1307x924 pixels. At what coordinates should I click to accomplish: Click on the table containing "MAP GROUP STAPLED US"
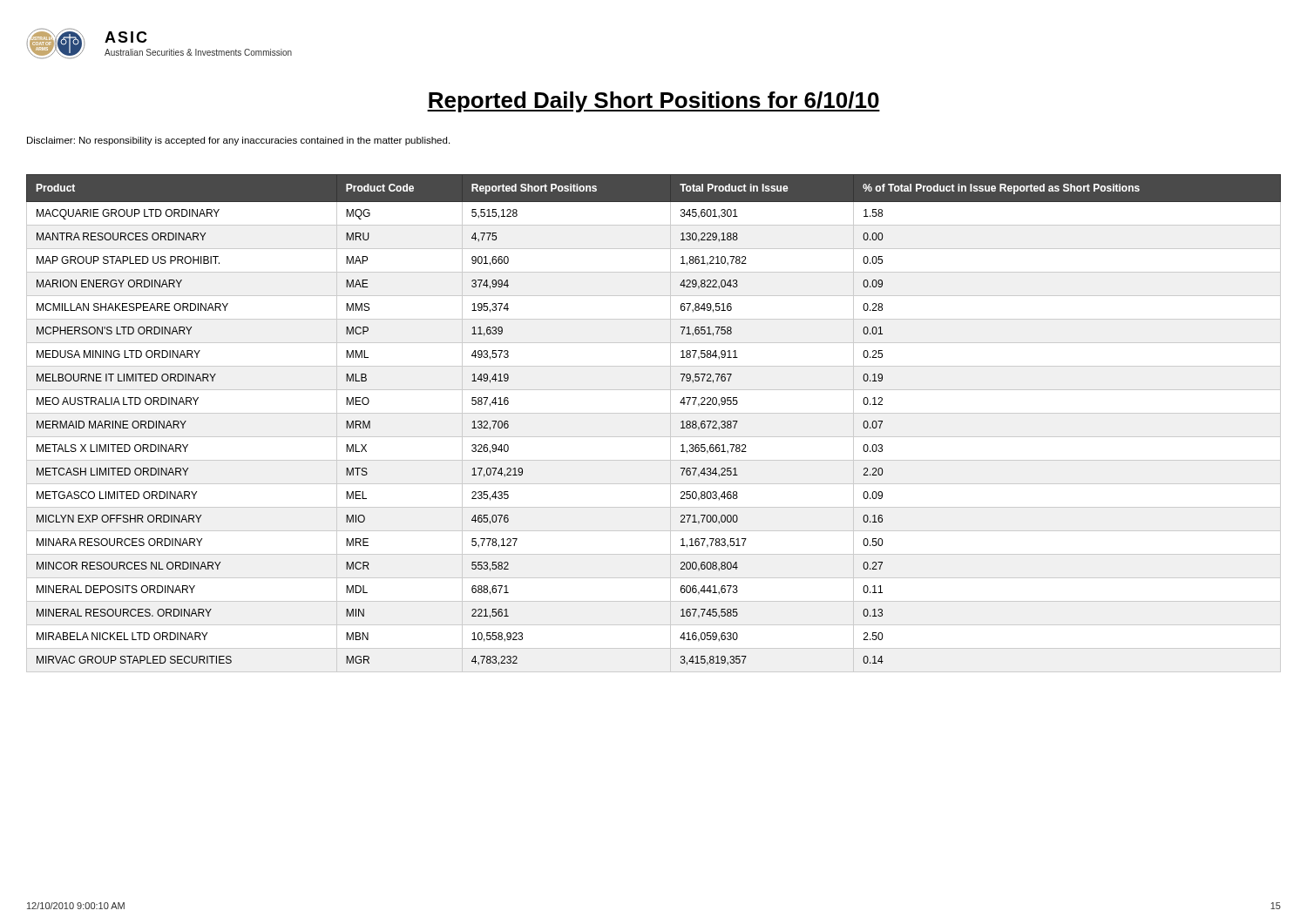click(654, 423)
